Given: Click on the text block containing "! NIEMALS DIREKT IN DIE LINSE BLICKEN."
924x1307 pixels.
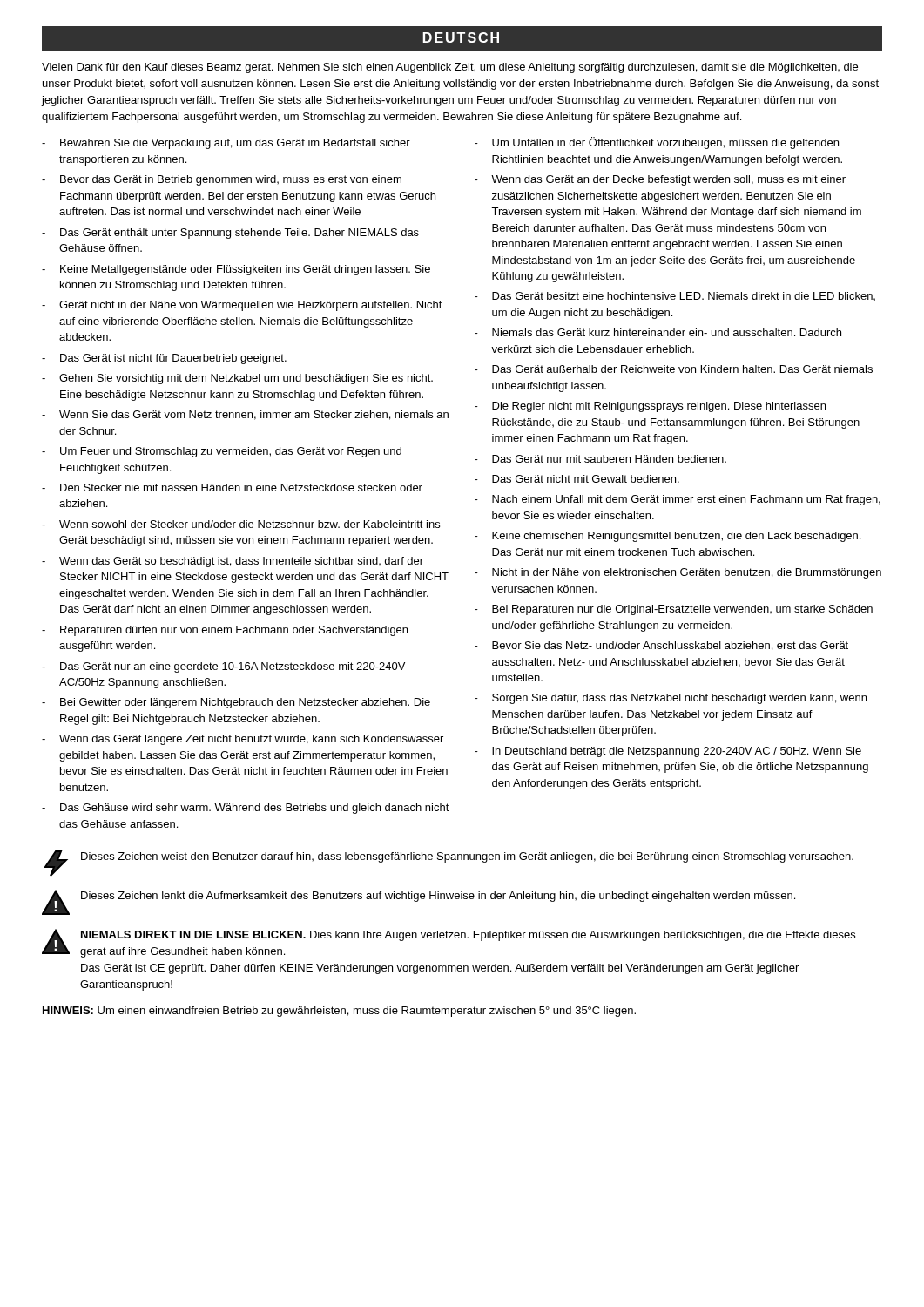Looking at the screenshot, I should (x=462, y=960).
